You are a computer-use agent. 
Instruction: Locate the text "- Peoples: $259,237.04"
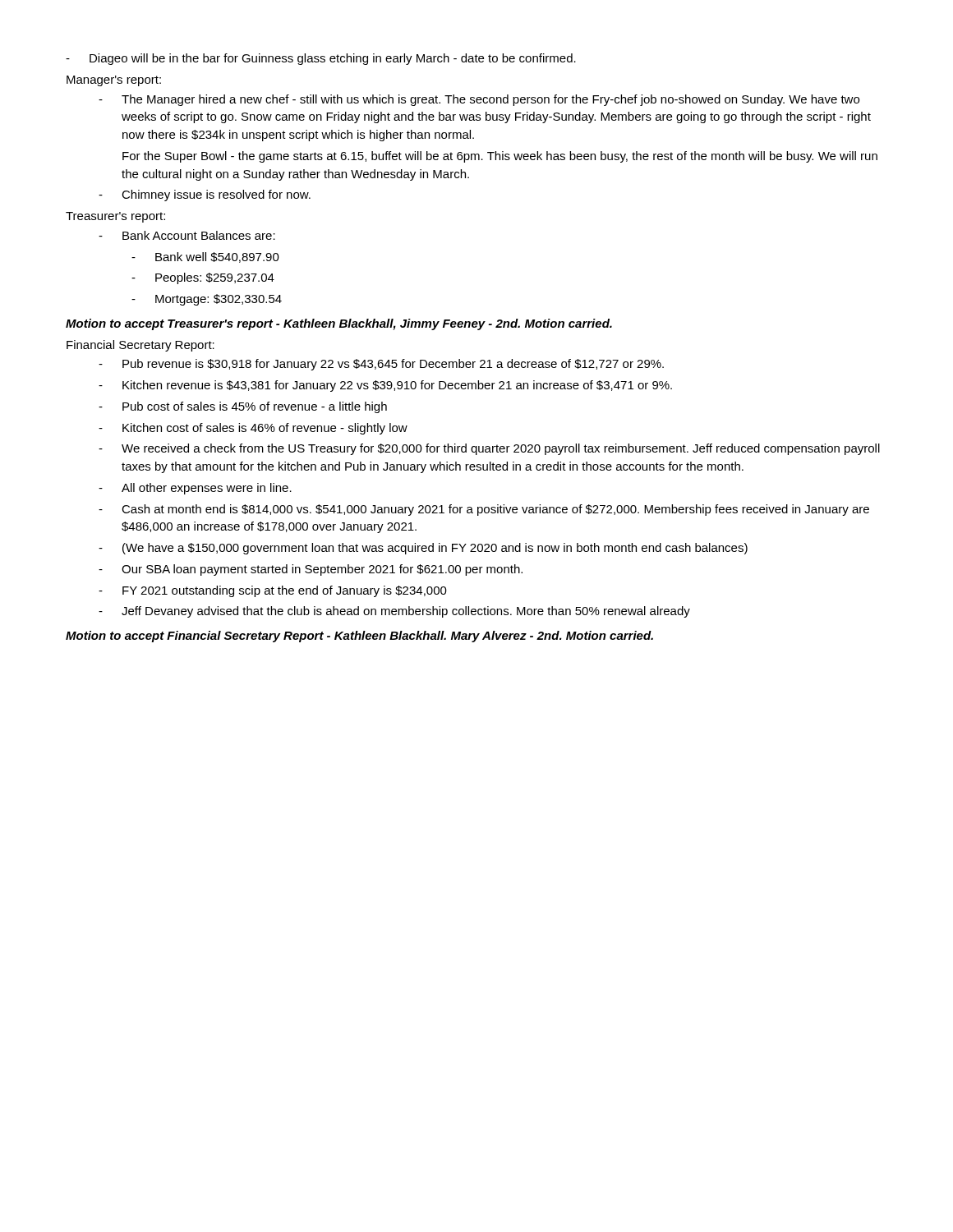203,278
